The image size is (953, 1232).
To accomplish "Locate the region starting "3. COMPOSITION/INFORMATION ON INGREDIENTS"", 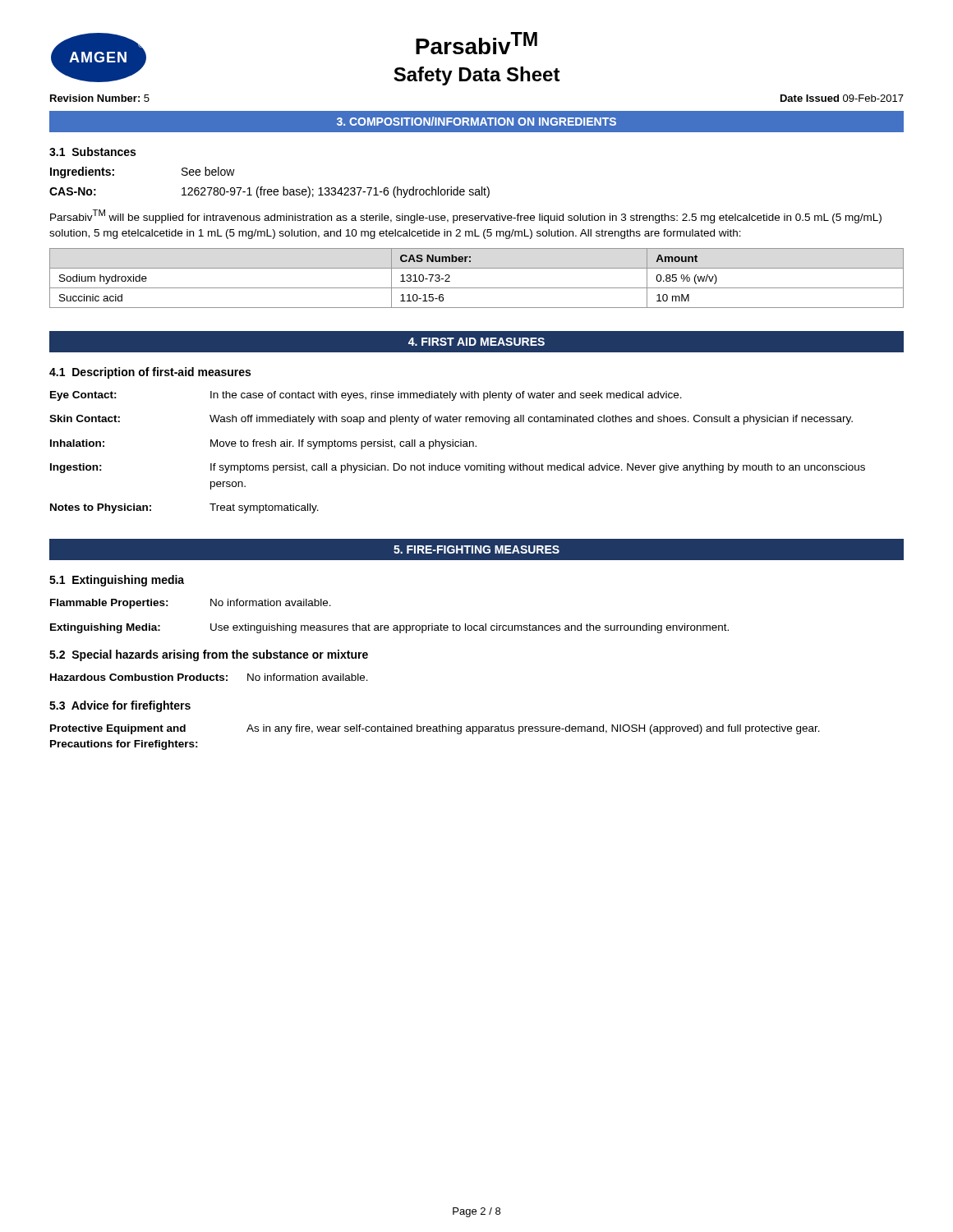I will point(476,122).
